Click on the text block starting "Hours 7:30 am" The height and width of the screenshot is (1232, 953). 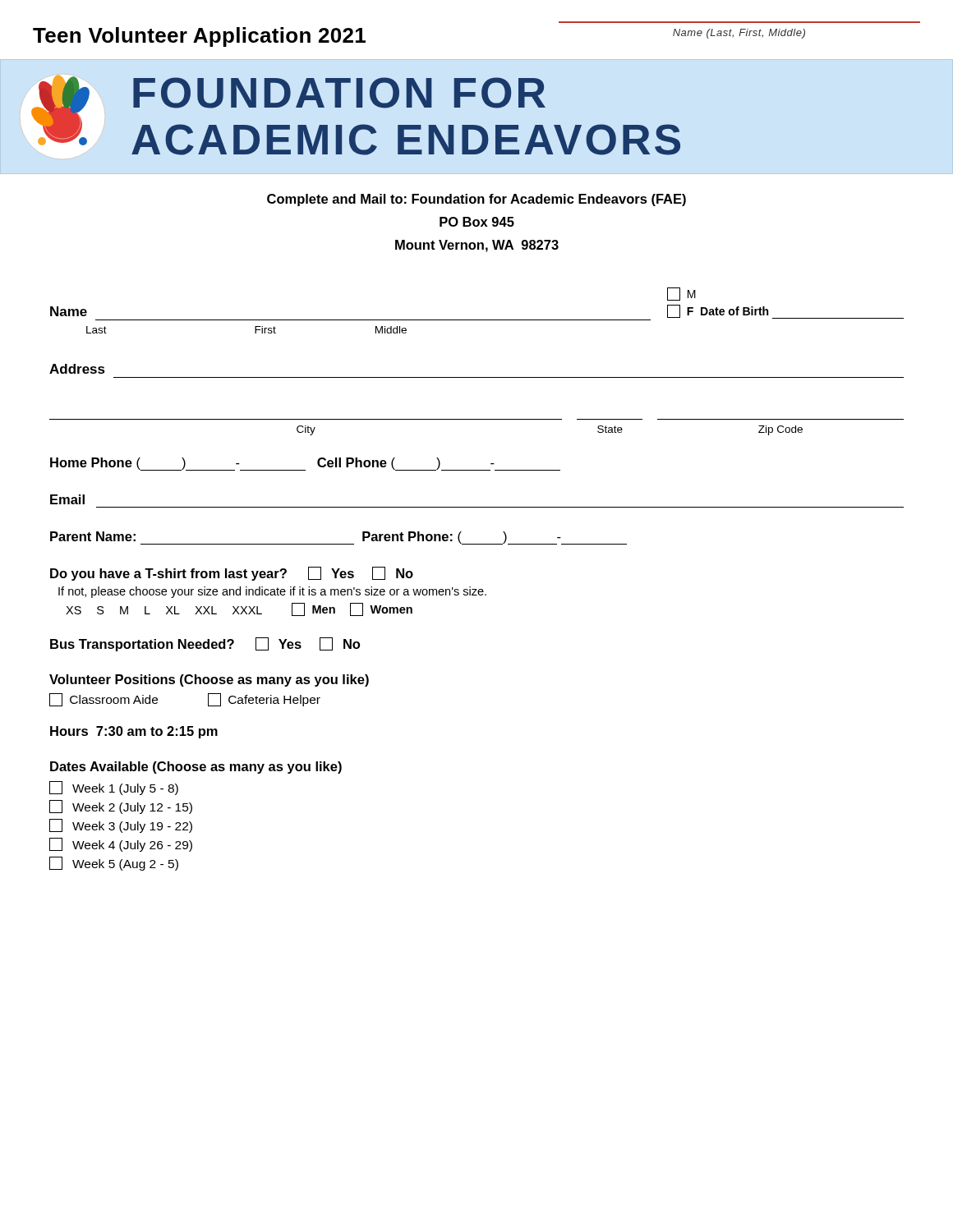coord(134,731)
